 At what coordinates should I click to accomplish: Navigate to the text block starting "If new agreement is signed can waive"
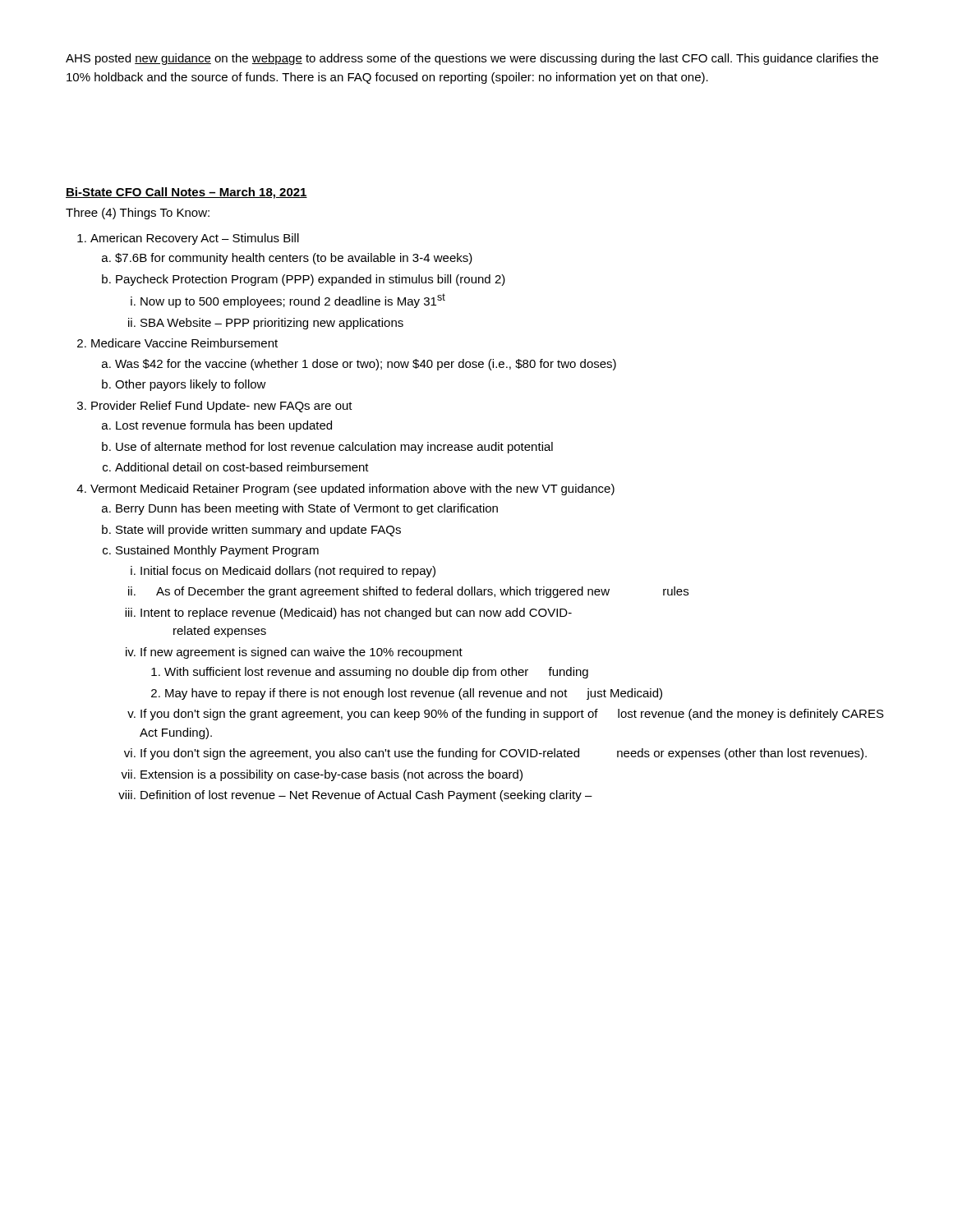(x=513, y=672)
